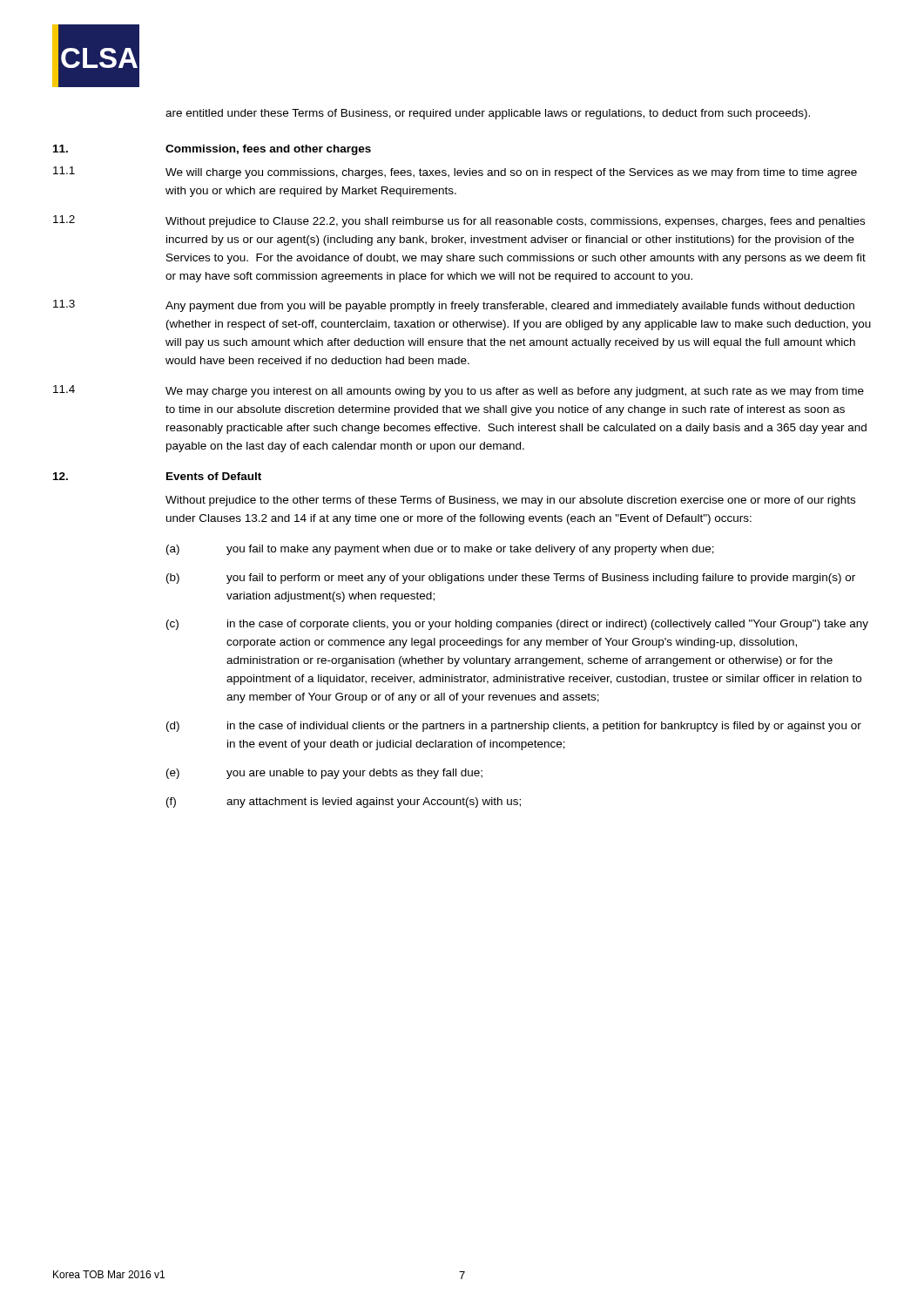Point to the text starting "We will charge you commissions, charges,"
The image size is (924, 1307).
click(x=511, y=181)
